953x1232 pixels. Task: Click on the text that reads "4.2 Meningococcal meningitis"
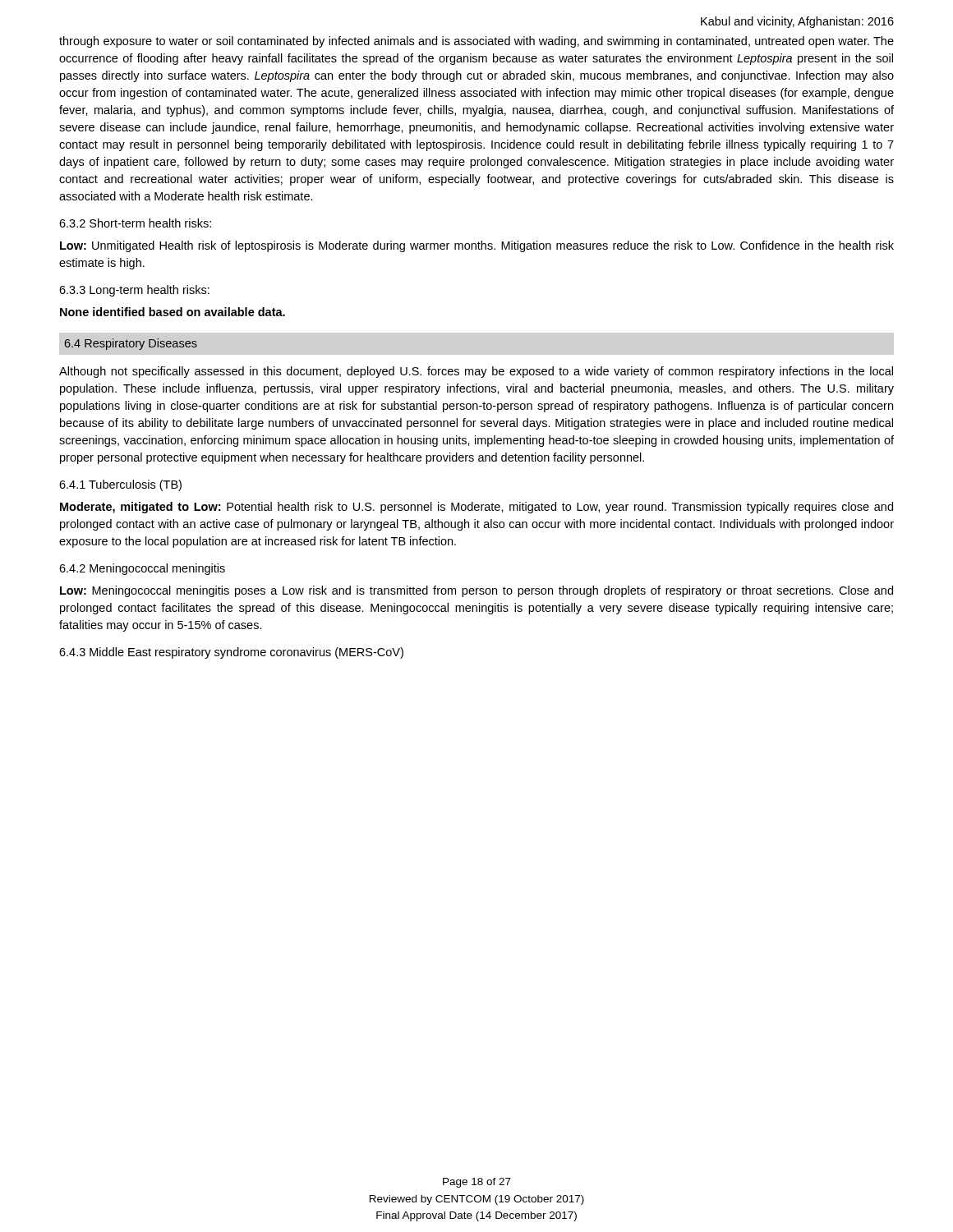tap(142, 569)
